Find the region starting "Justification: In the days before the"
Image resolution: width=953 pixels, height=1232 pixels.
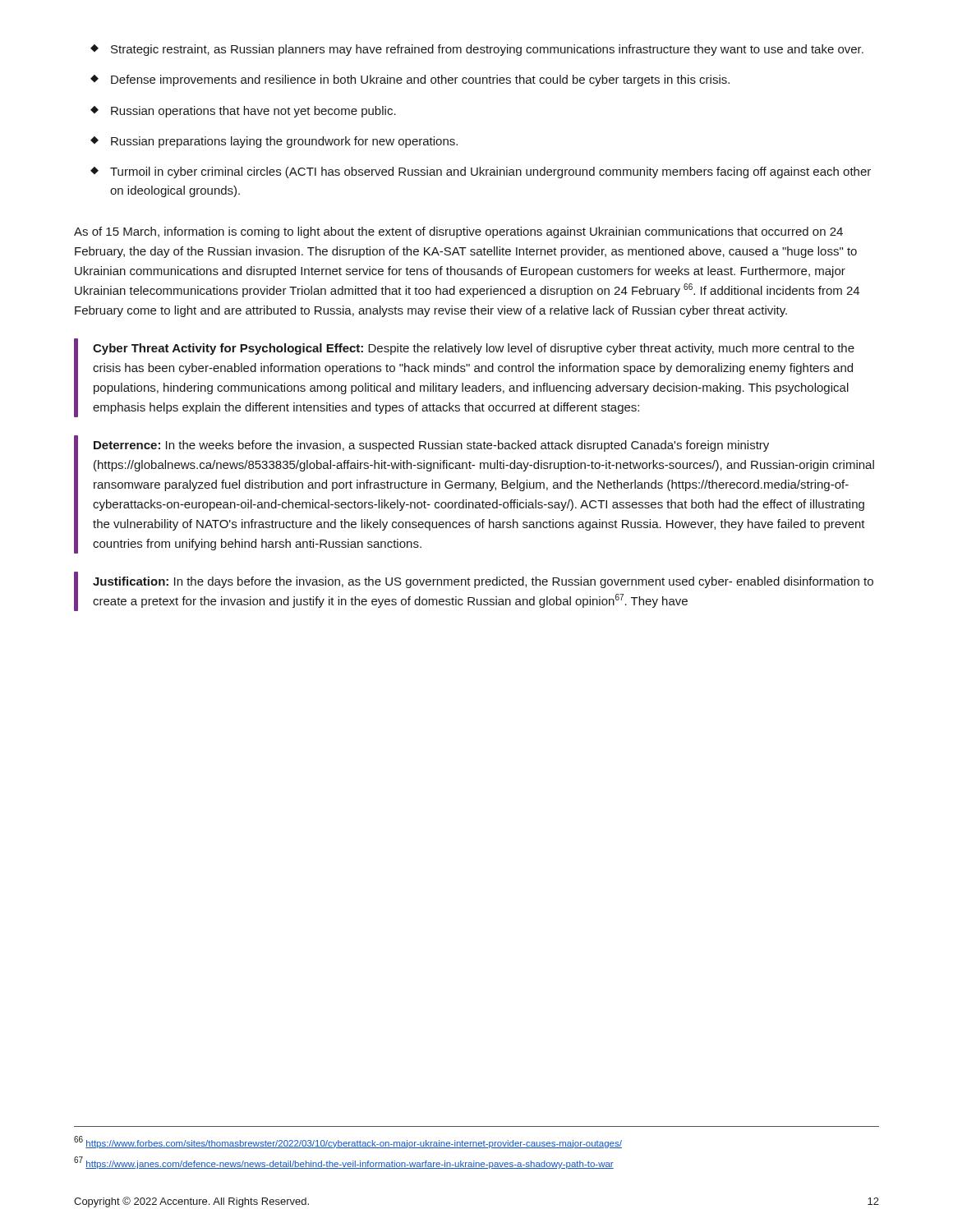coord(476,591)
